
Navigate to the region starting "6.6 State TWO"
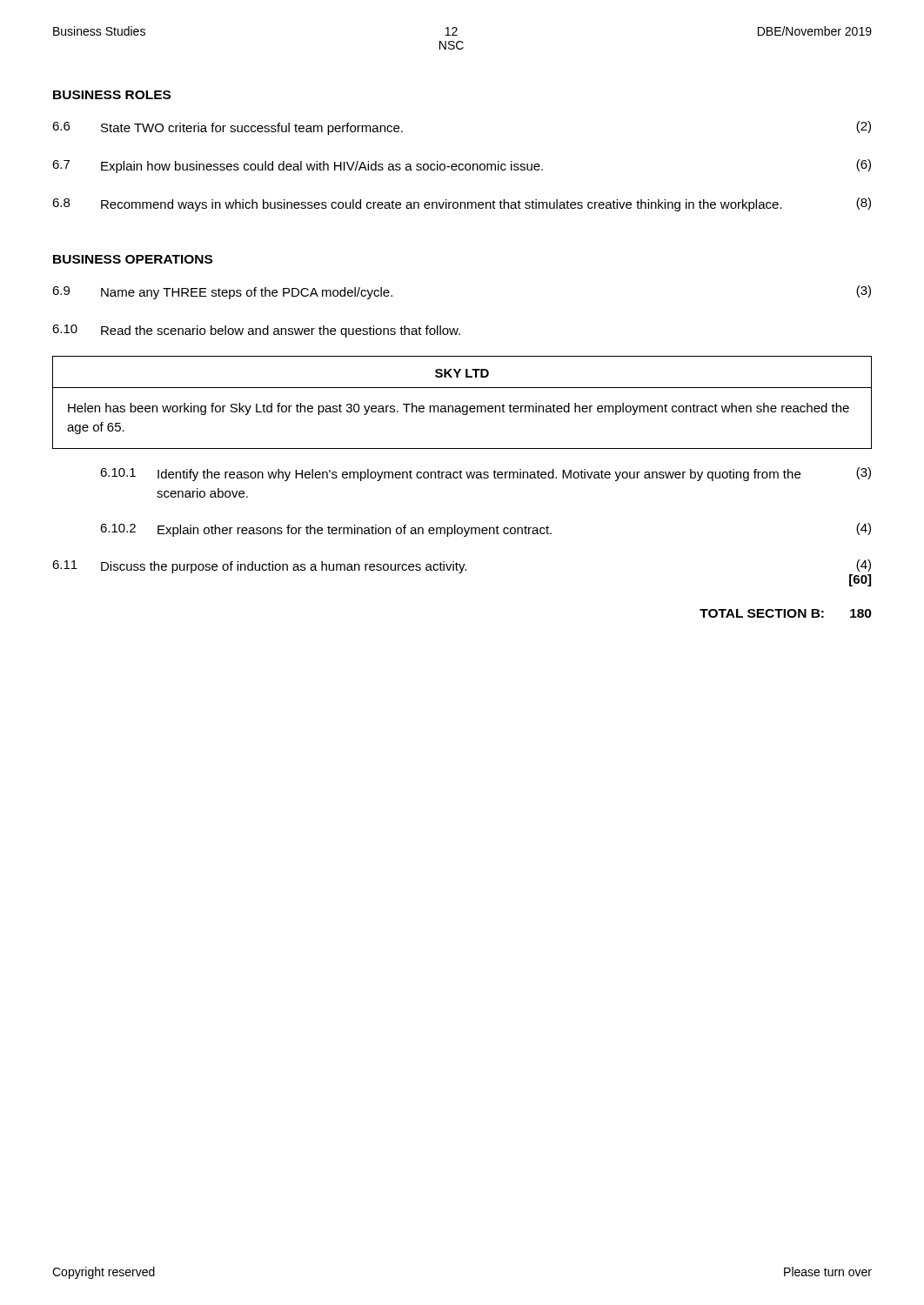click(x=253, y=127)
